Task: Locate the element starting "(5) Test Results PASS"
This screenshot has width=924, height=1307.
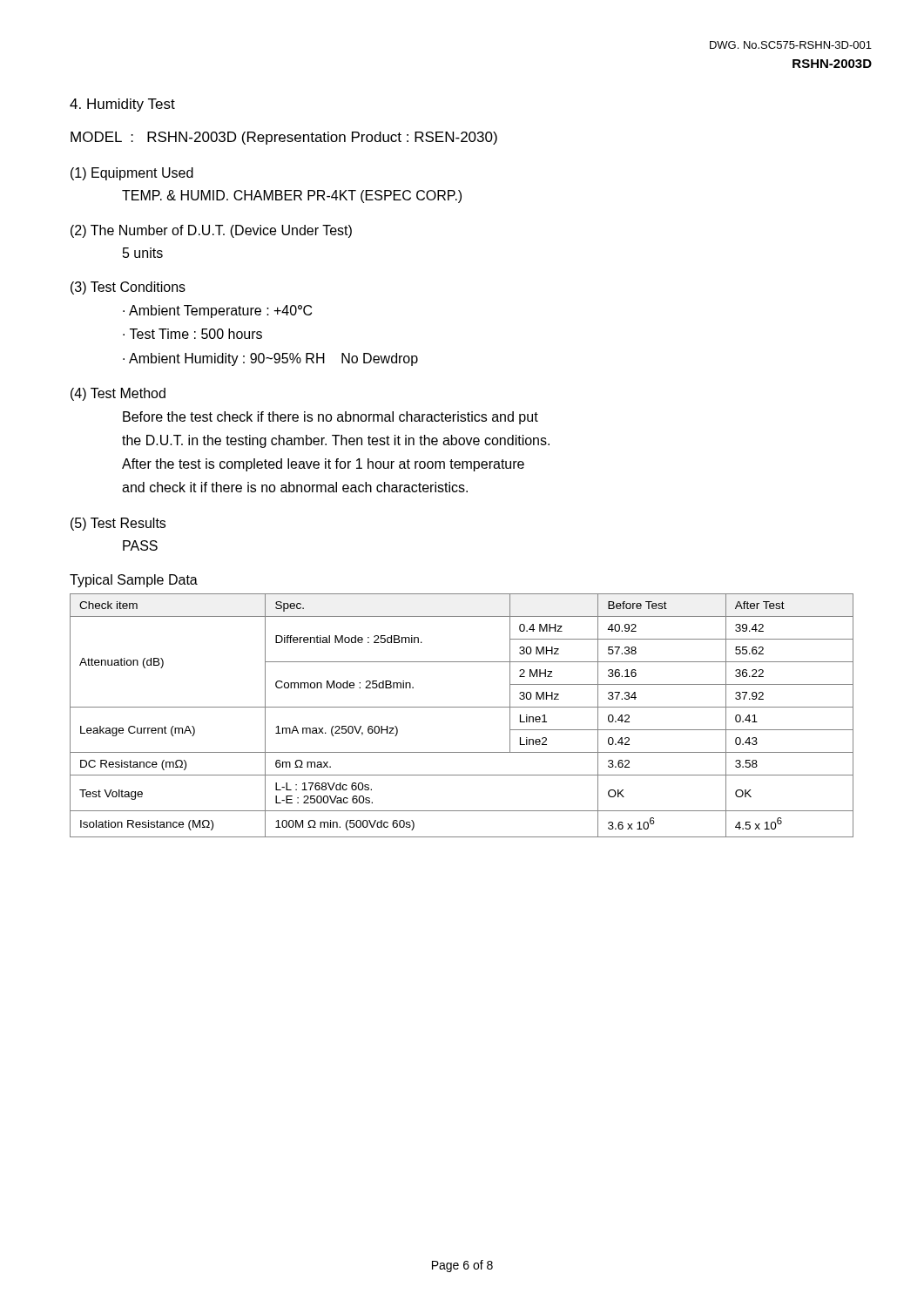Action: (118, 524)
